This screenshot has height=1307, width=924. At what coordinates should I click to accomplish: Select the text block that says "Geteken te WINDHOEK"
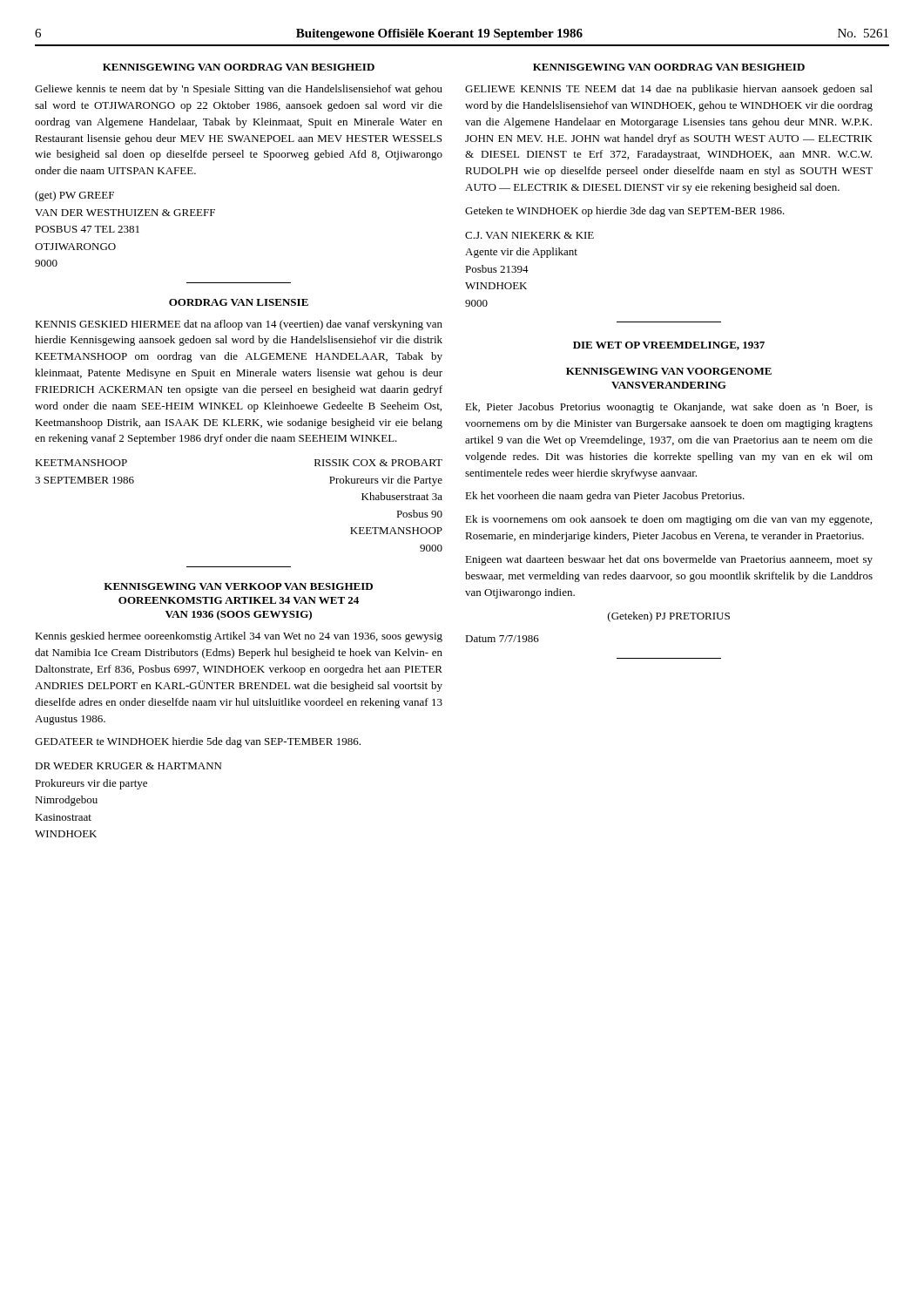(625, 210)
